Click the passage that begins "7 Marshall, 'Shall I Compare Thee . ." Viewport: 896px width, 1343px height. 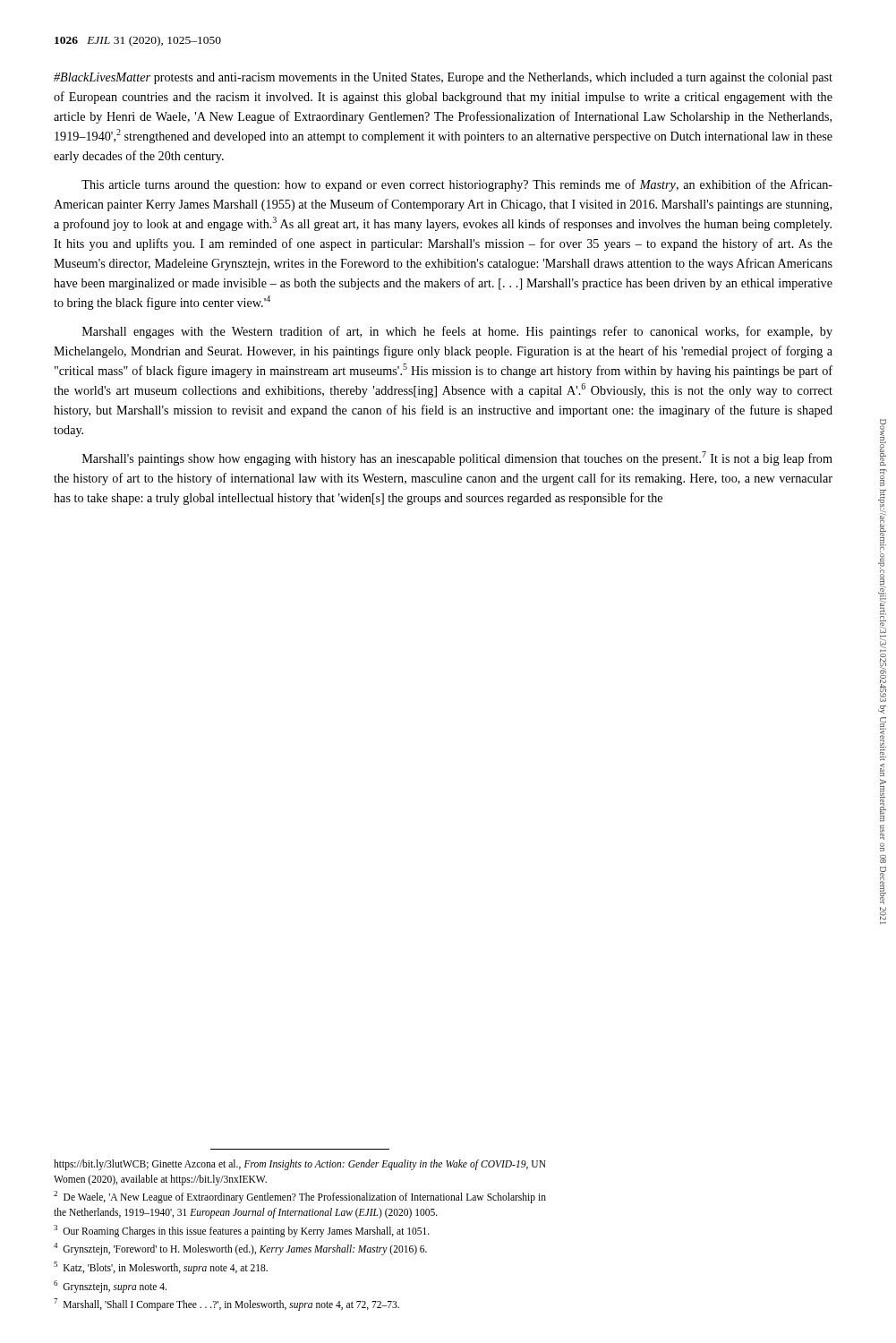227,1304
